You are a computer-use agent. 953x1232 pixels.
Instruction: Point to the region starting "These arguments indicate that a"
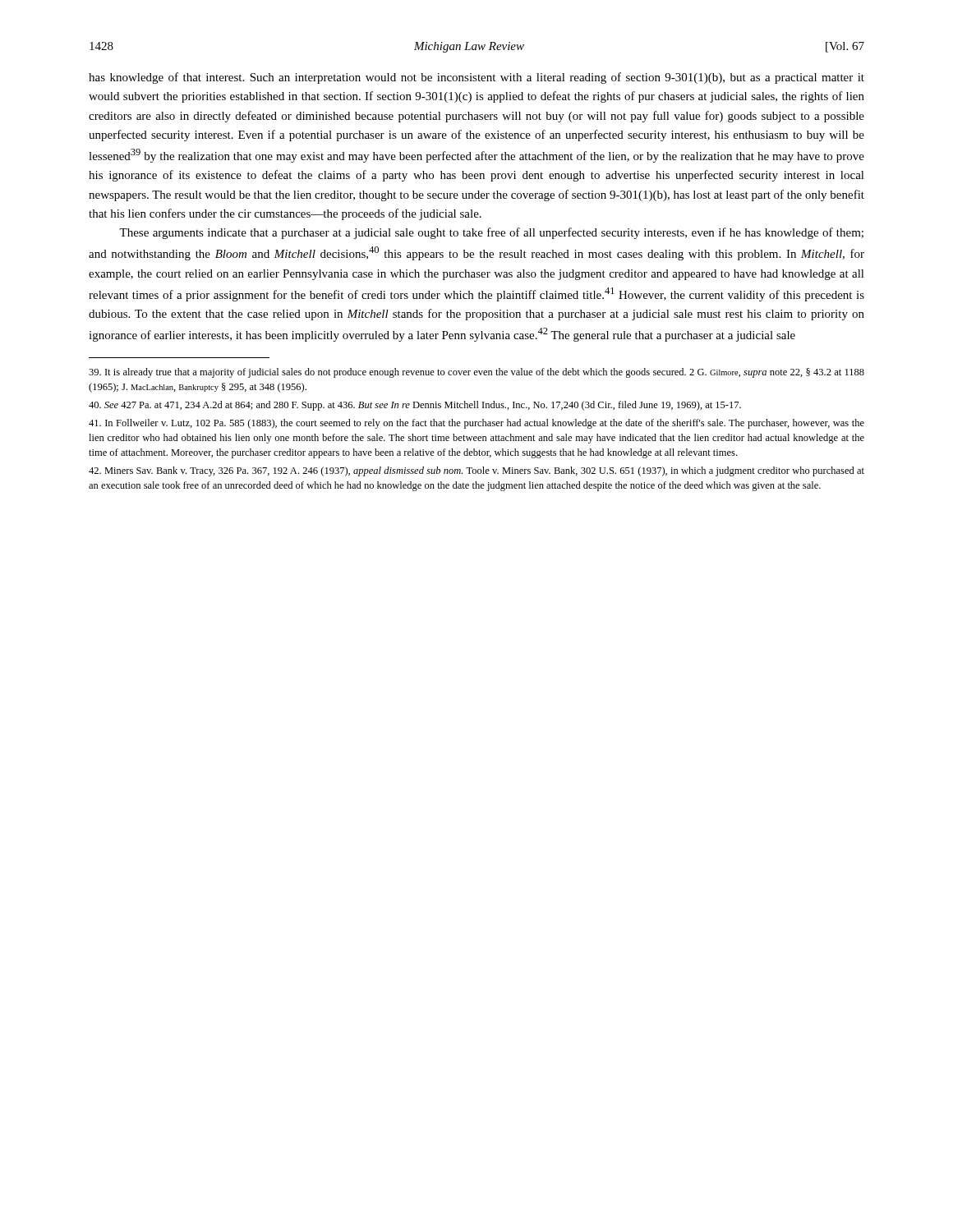(x=476, y=284)
